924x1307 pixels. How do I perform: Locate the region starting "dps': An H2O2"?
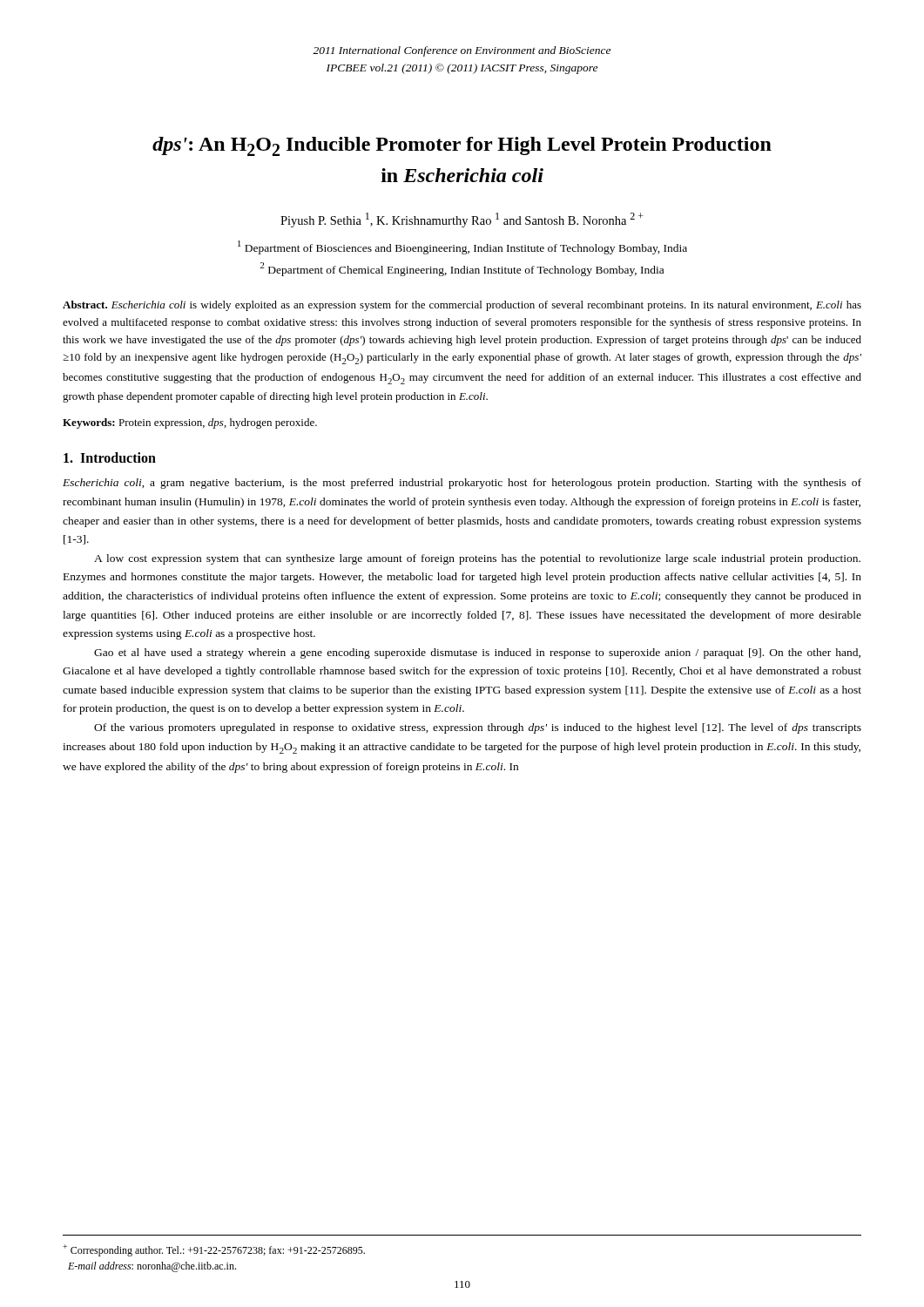pos(462,159)
